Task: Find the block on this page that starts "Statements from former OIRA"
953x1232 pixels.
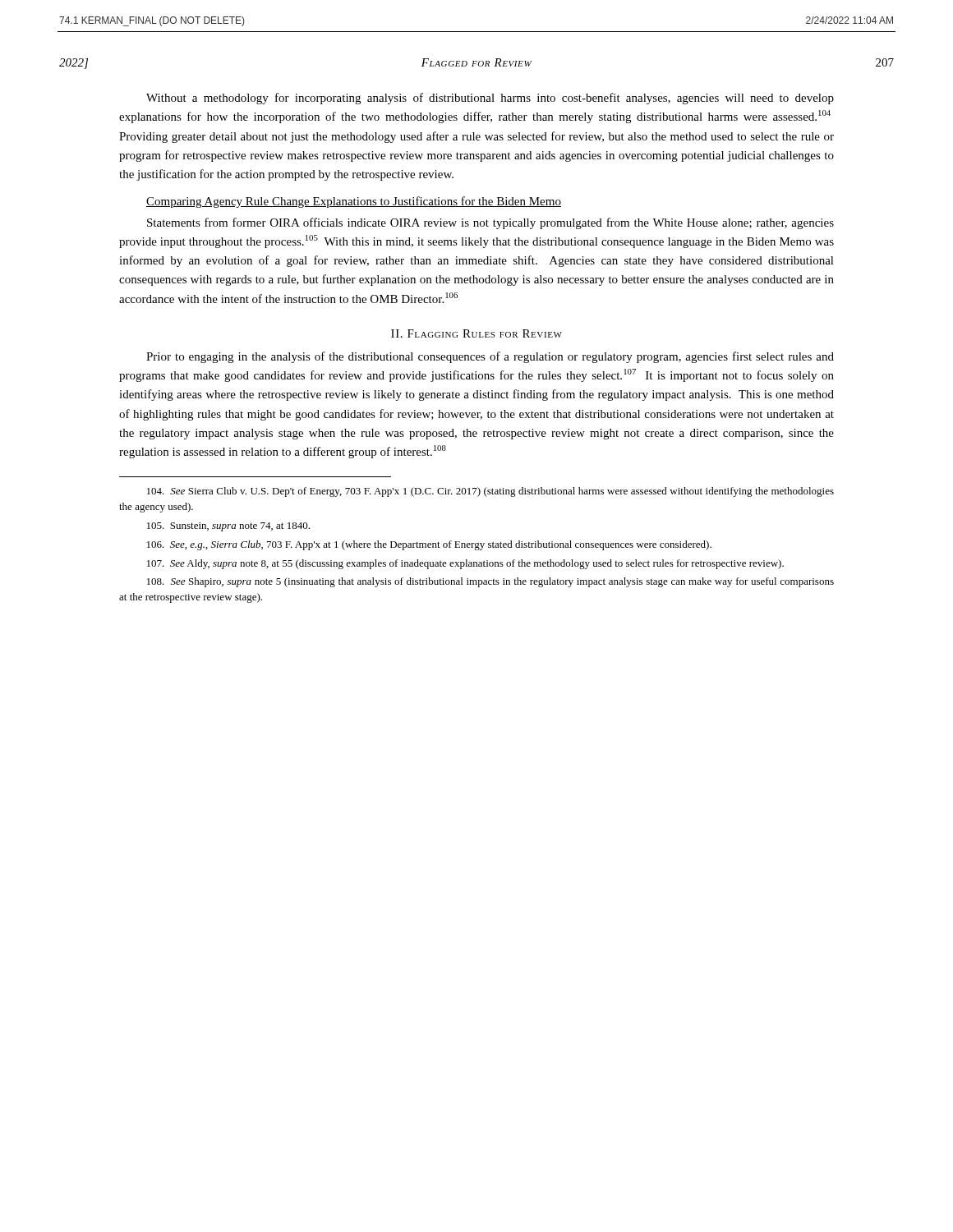Action: 476,260
